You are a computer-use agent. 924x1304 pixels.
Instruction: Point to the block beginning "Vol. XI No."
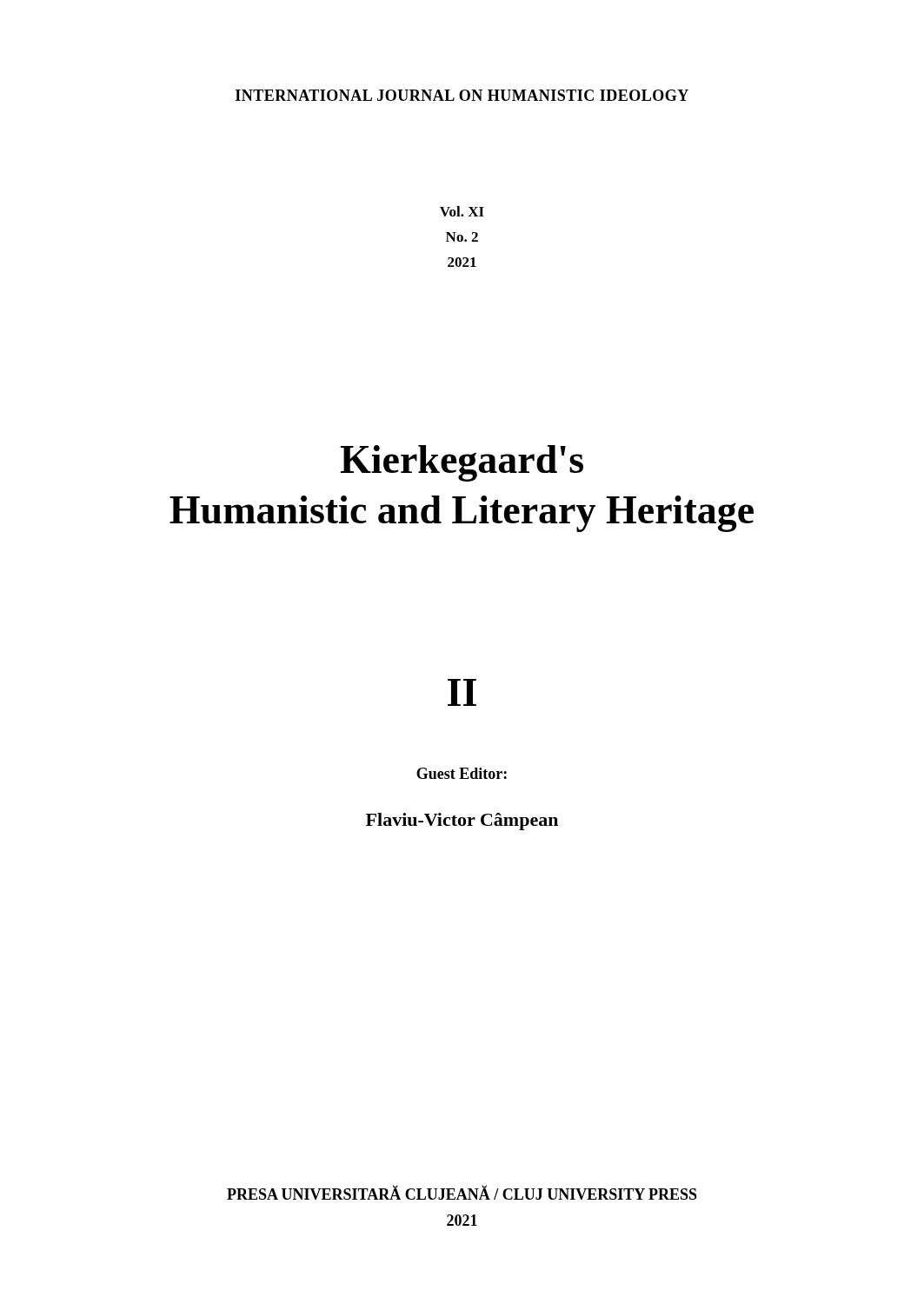462,237
